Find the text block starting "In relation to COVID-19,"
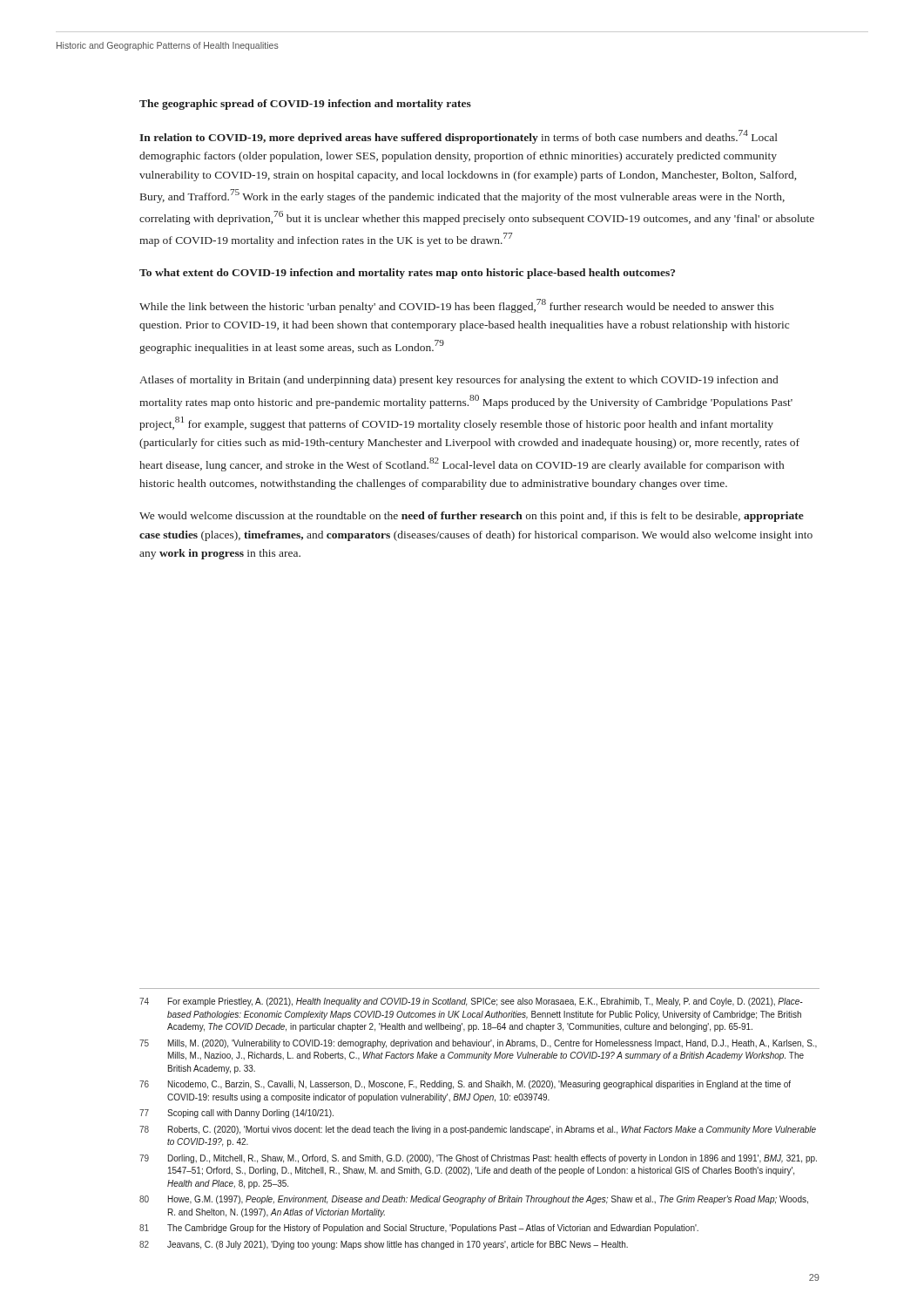The height and width of the screenshot is (1307, 924). coord(479,187)
